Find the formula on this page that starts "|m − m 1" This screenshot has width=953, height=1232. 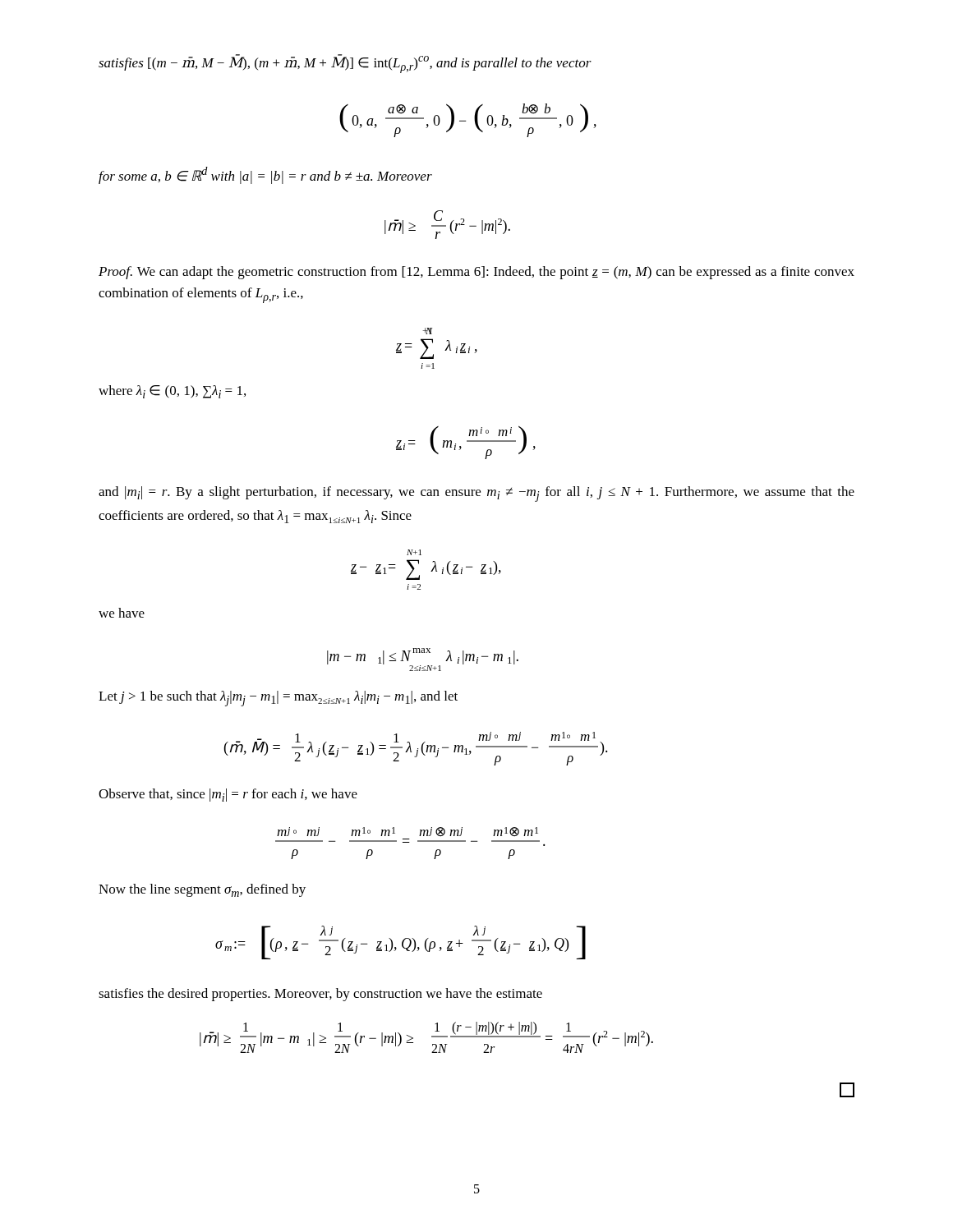click(476, 654)
